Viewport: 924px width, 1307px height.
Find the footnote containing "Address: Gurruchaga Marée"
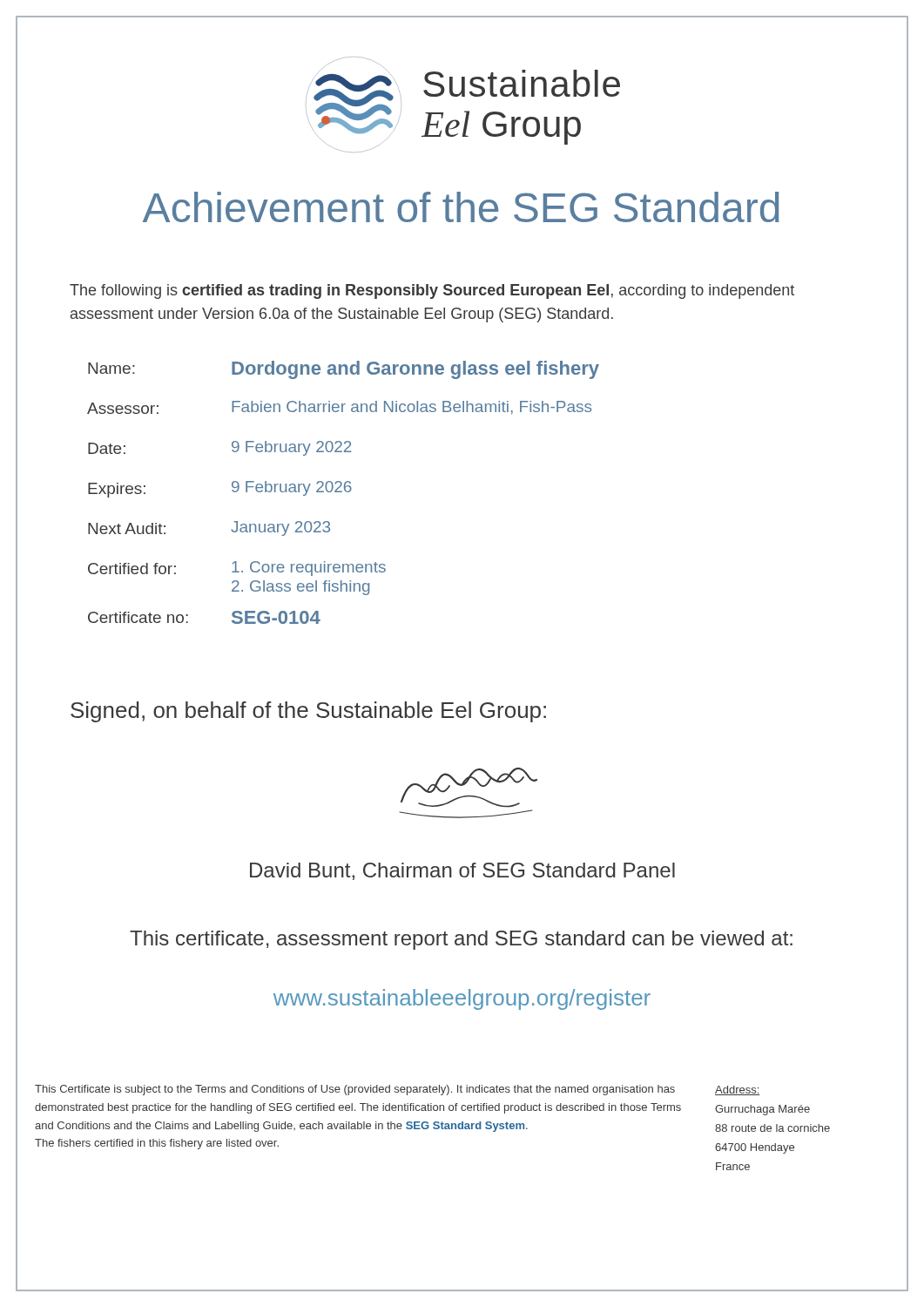pos(773,1128)
